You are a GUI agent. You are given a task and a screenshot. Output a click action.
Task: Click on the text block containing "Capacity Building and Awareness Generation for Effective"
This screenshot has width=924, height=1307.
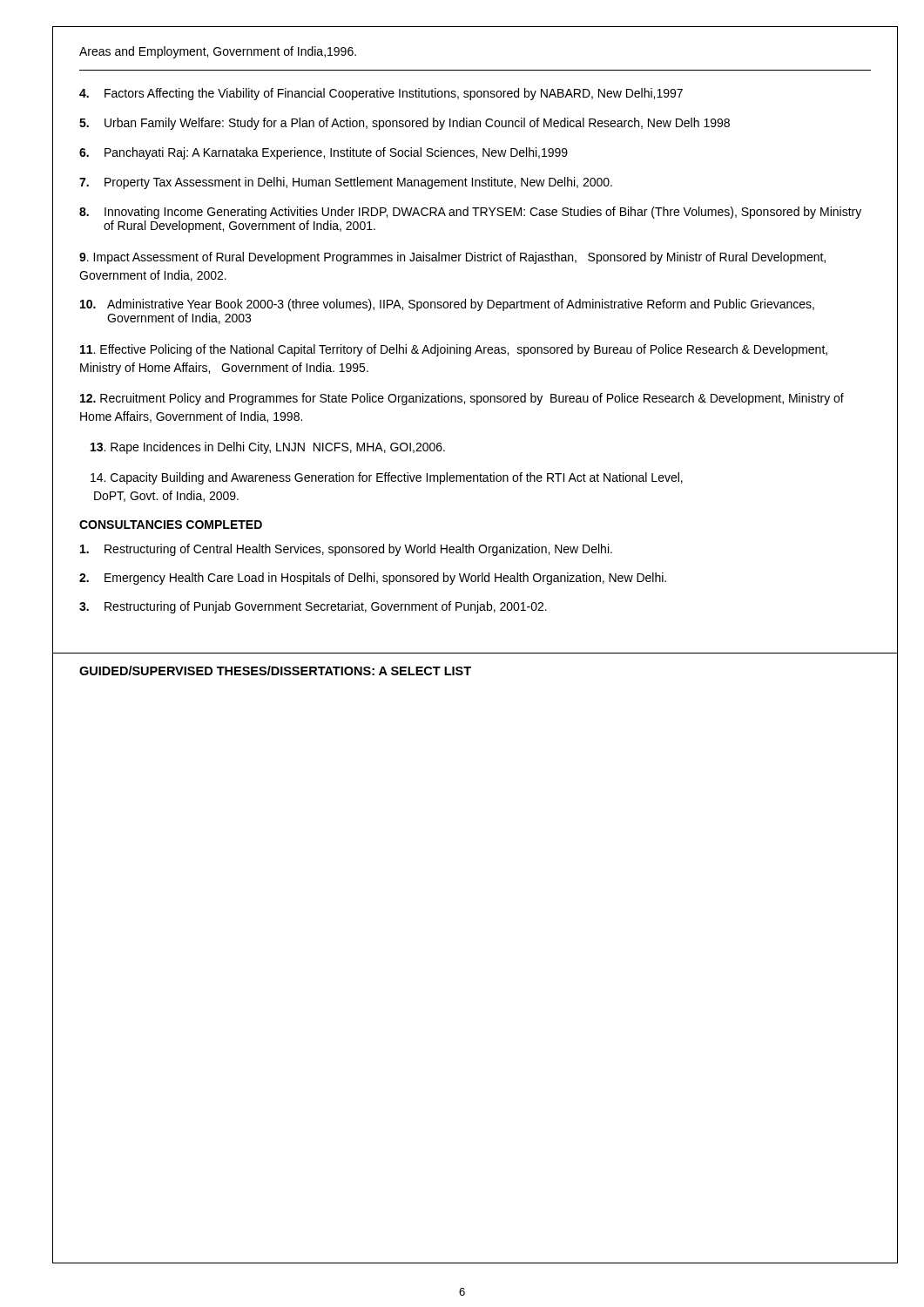(x=387, y=487)
